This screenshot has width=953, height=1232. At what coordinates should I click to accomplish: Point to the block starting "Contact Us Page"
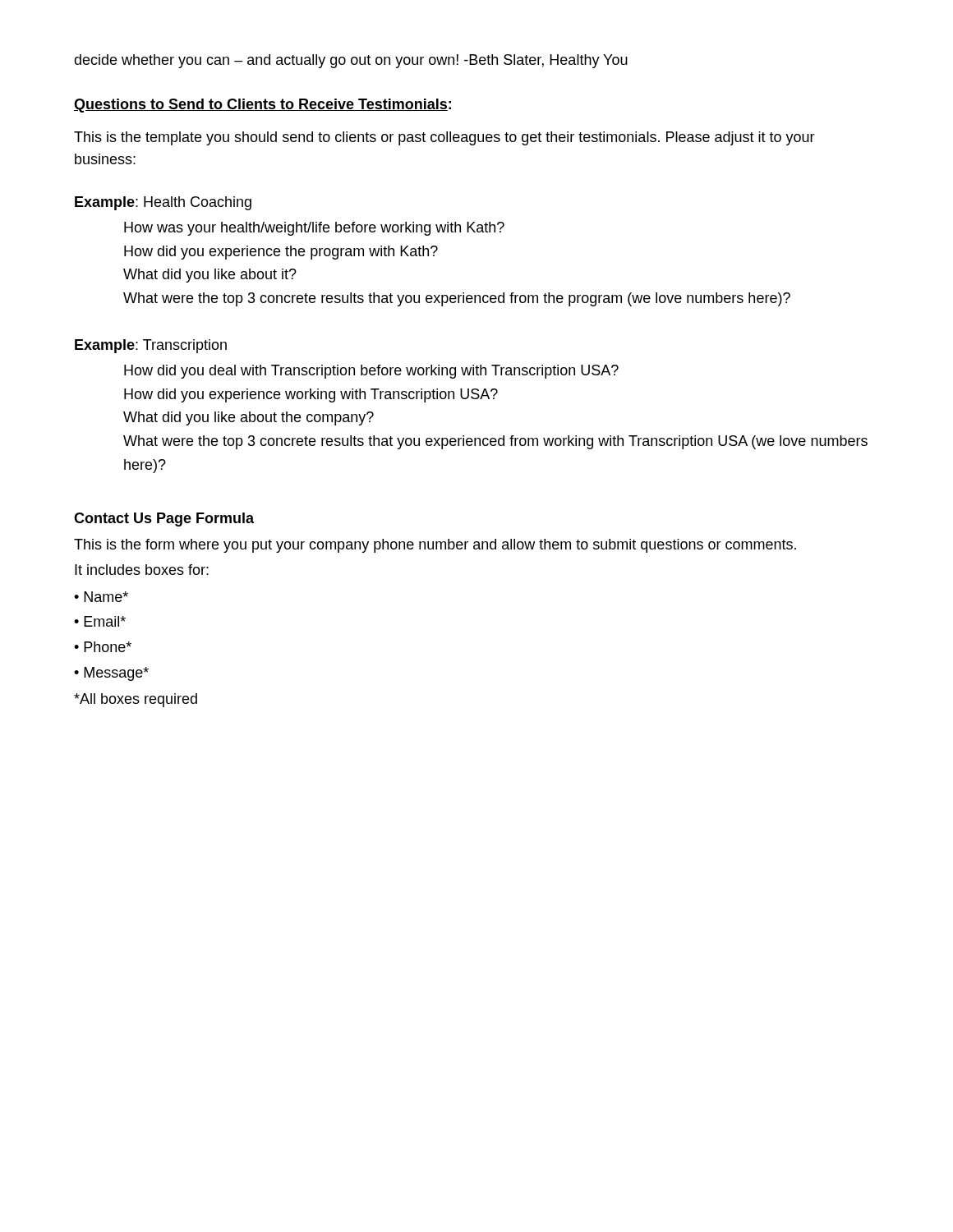pos(164,518)
